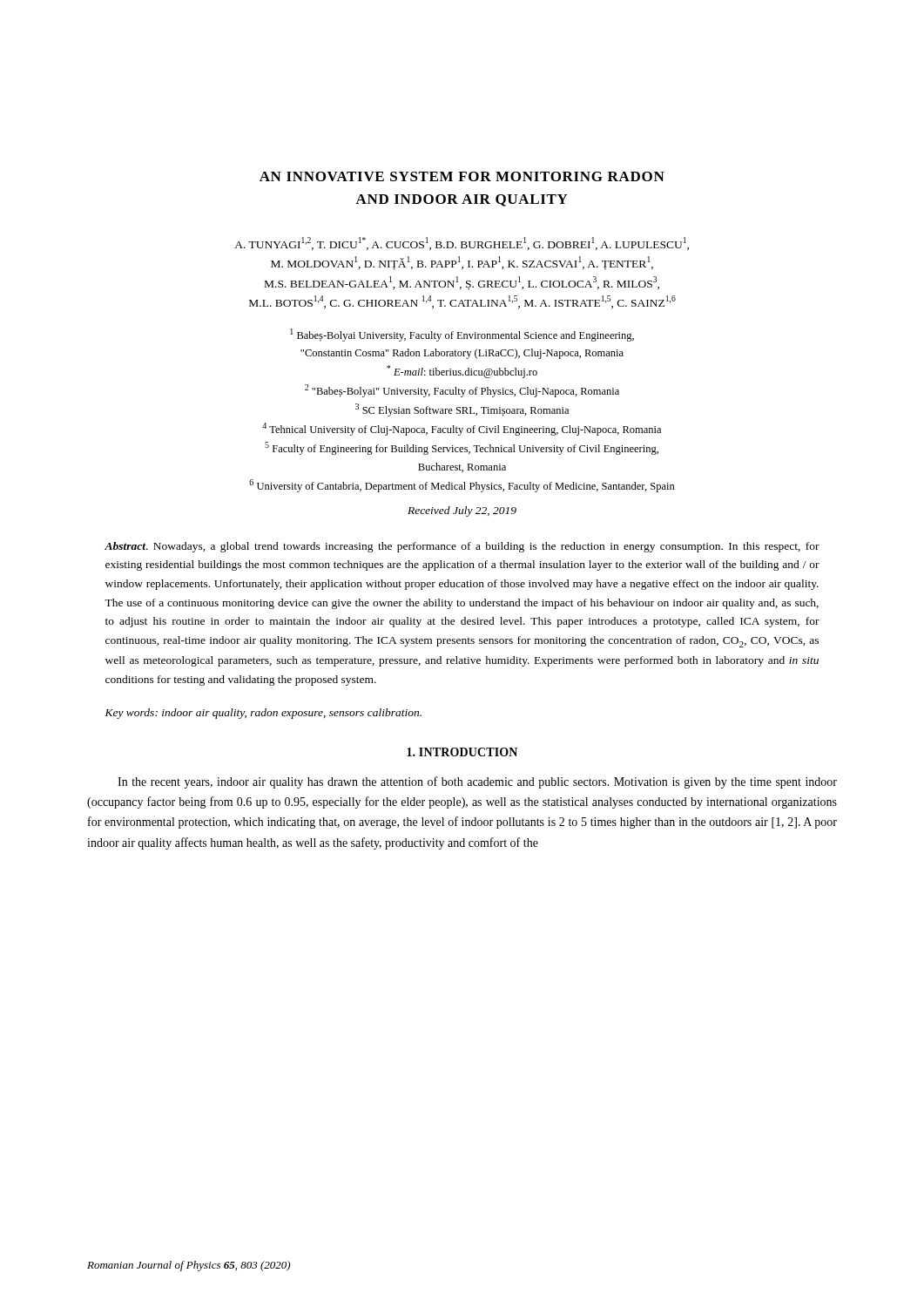Screen dimensions: 1307x924
Task: Locate the title
Action: pos(462,188)
